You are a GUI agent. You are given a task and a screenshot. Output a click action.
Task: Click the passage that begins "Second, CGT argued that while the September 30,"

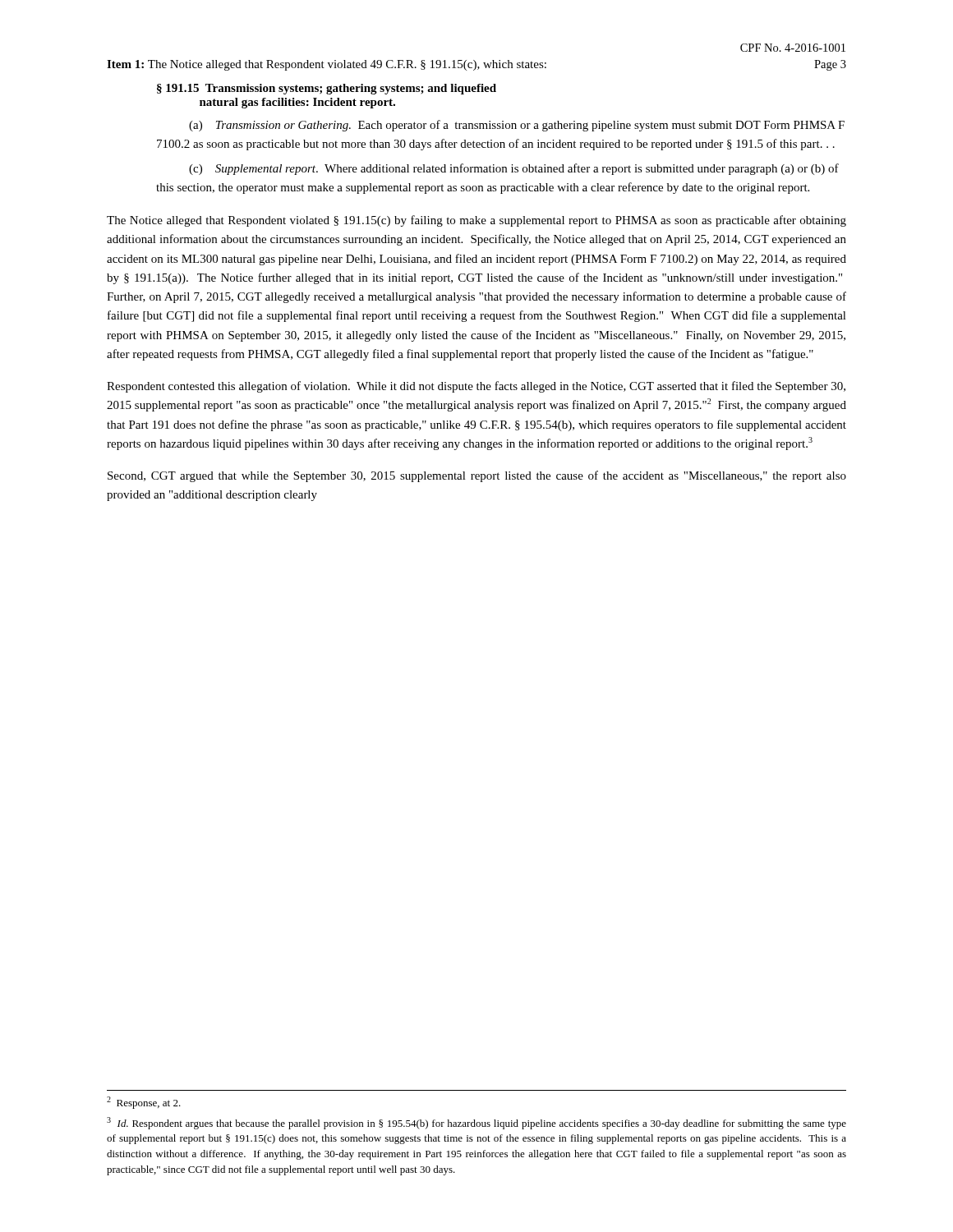point(476,485)
